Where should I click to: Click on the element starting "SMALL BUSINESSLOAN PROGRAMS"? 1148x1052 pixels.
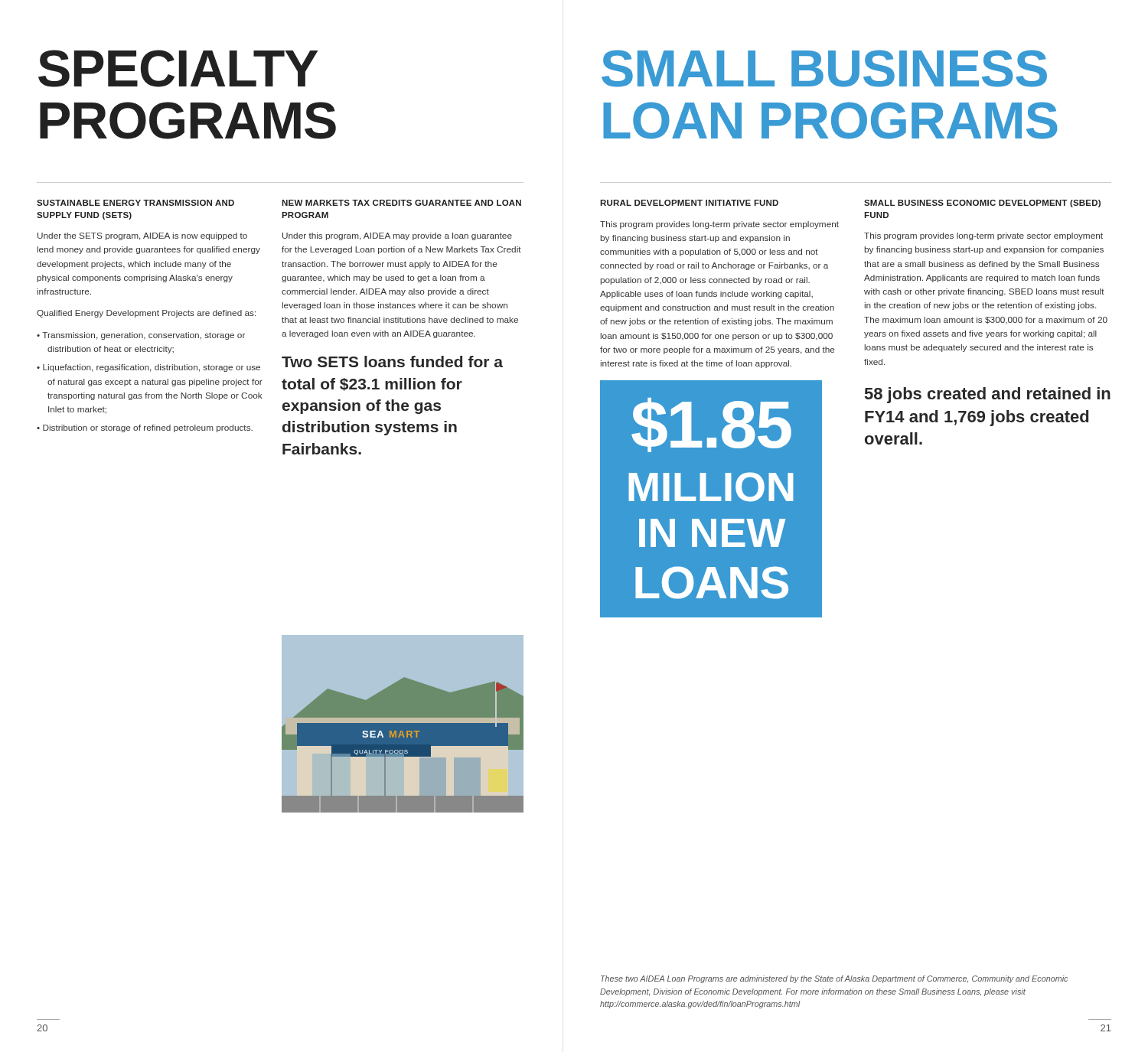click(x=829, y=94)
